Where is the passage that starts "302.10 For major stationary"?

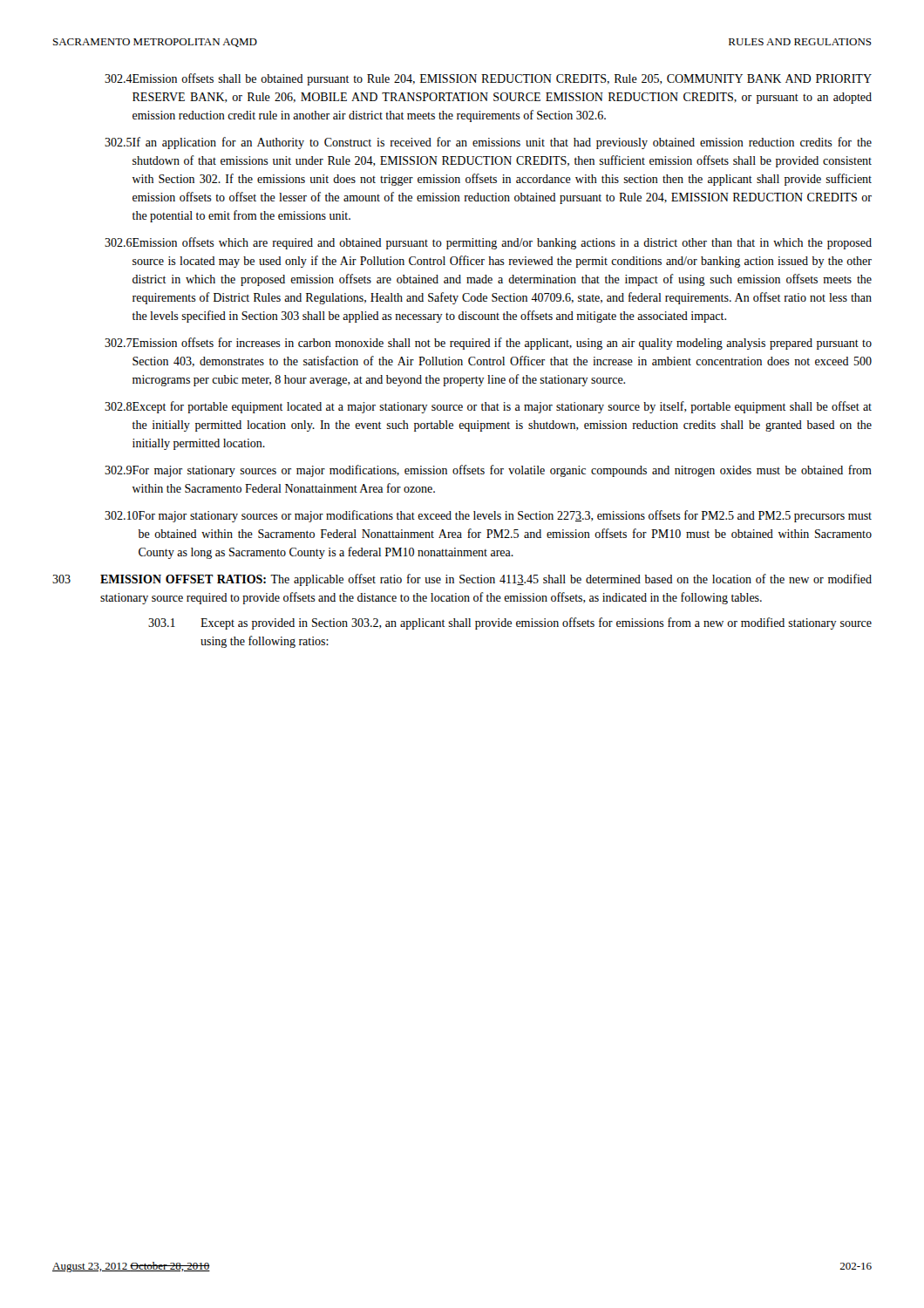tap(462, 534)
